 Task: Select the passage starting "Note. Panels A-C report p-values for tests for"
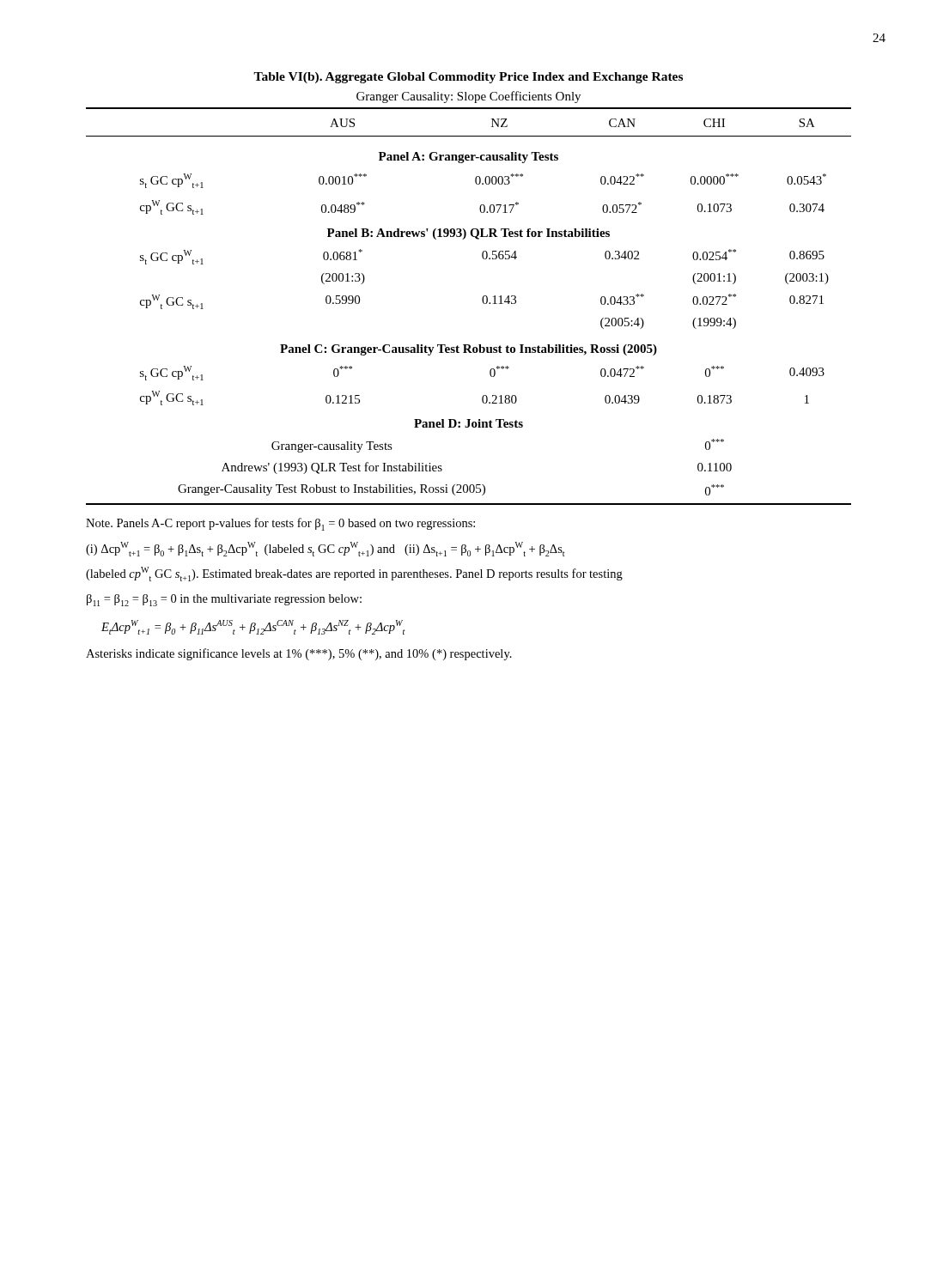pyautogui.click(x=468, y=588)
